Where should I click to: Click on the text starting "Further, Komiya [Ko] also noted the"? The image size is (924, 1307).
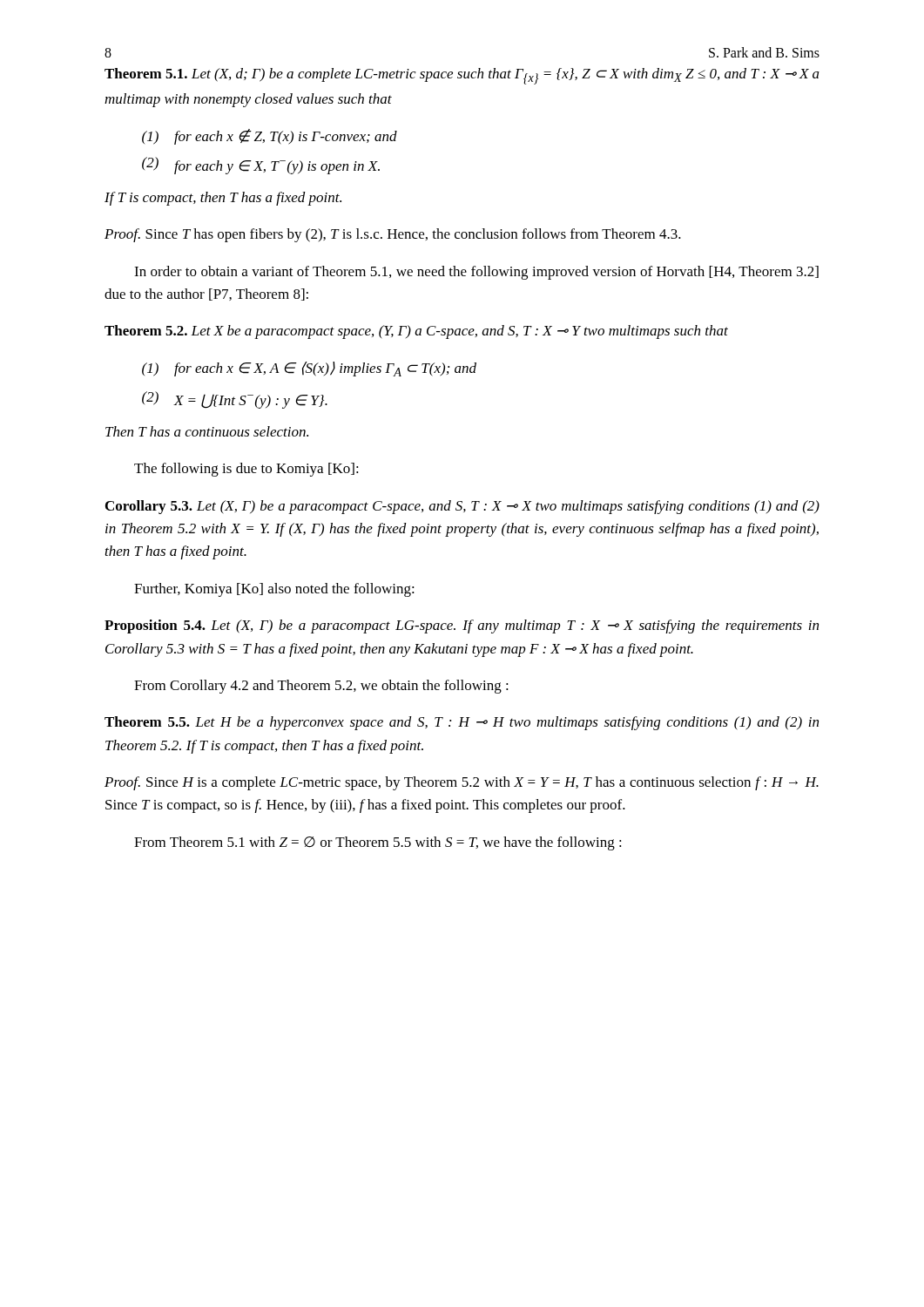click(x=274, y=590)
